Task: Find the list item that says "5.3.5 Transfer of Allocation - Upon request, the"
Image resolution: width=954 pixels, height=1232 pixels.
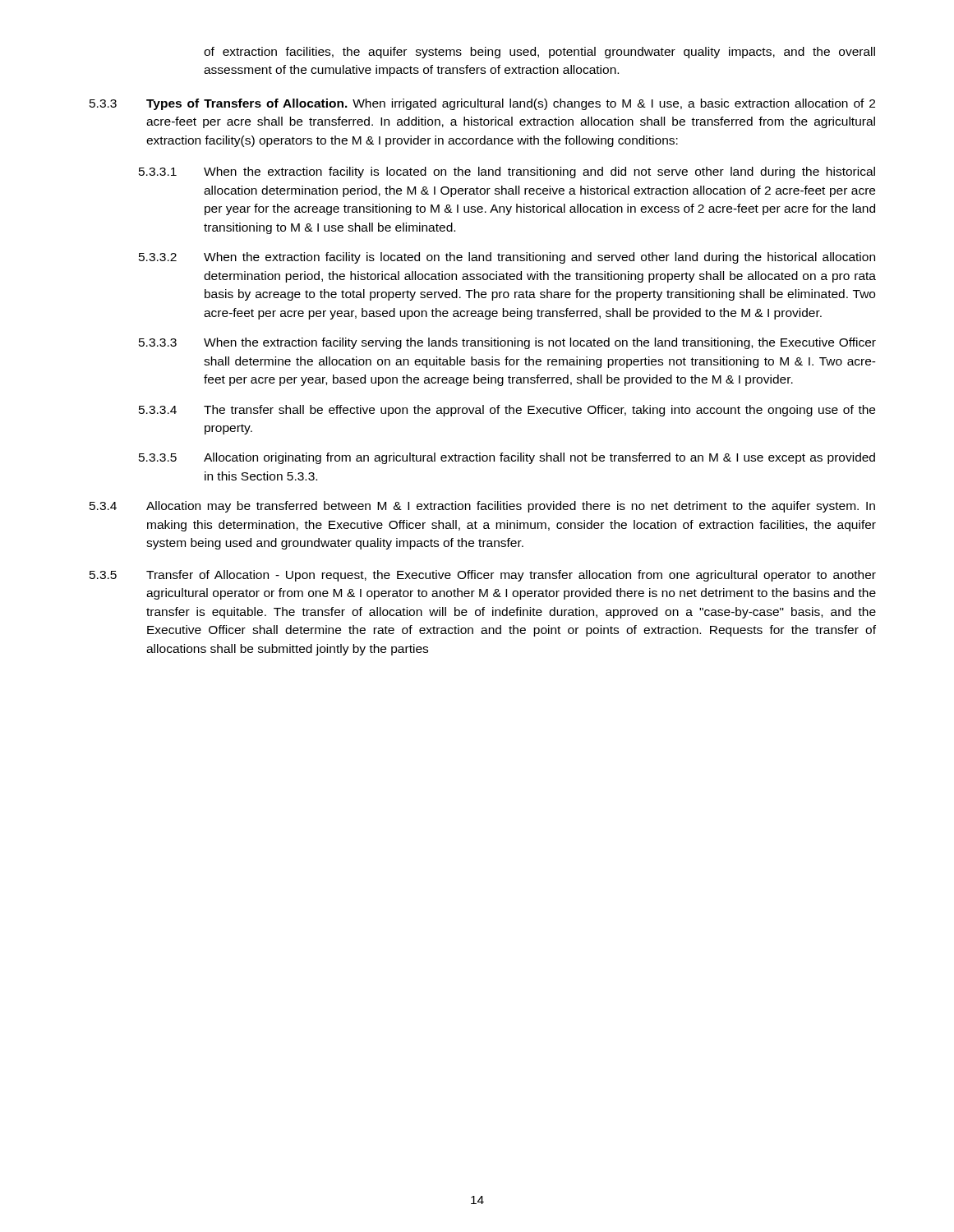Action: 482,612
